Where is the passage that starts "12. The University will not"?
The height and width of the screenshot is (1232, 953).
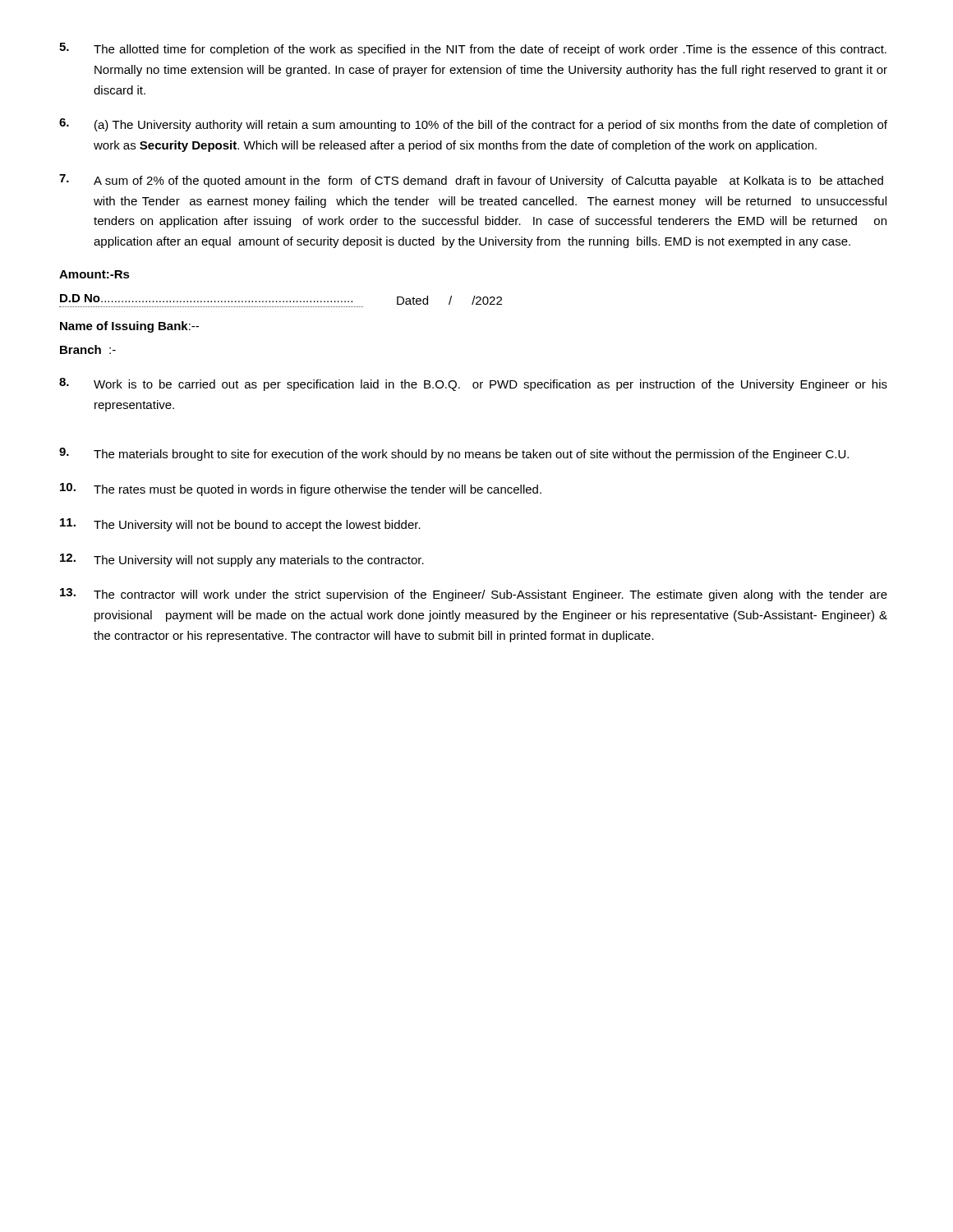242,560
